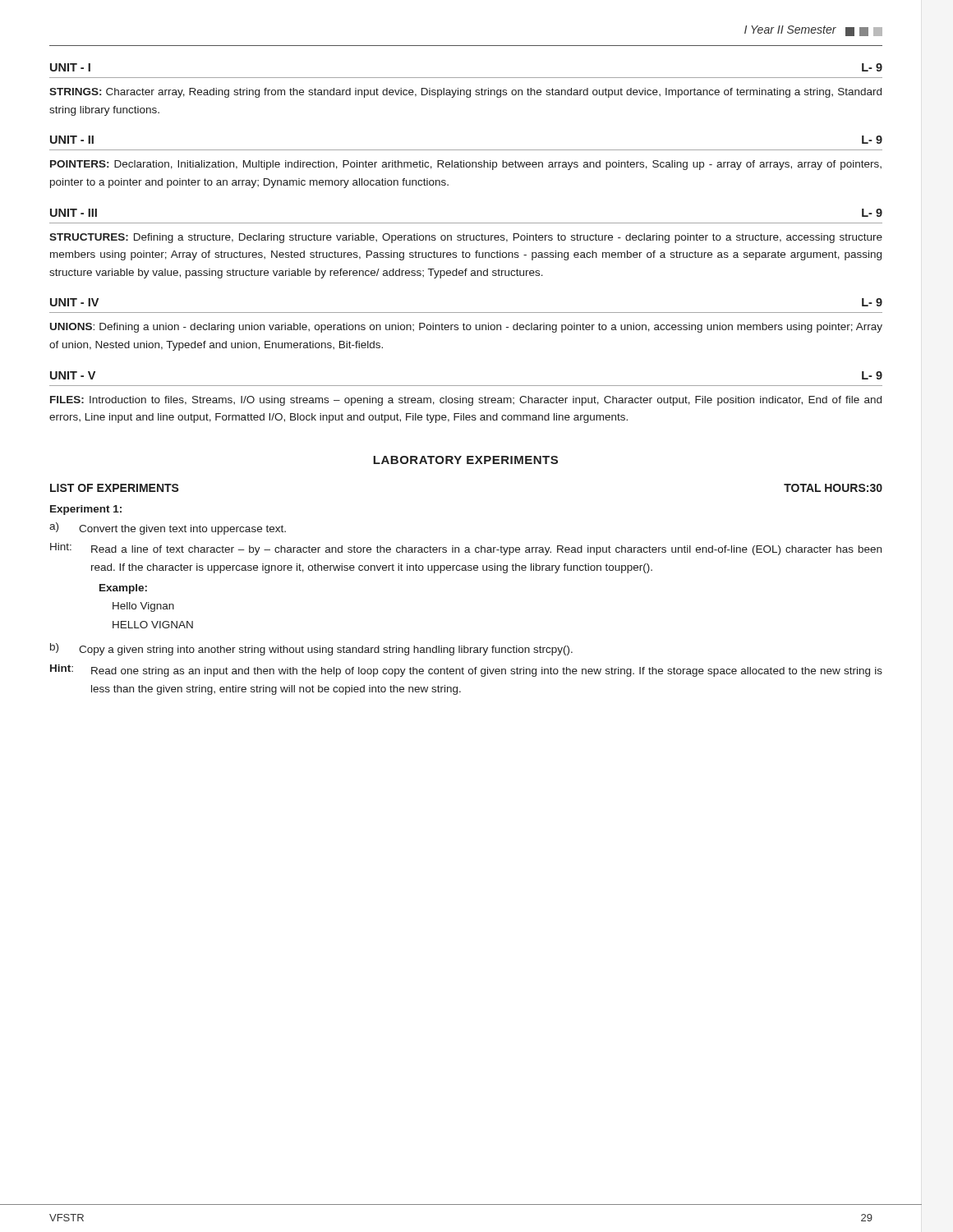The height and width of the screenshot is (1232, 953).
Task: Locate the block of text that opens with "STRUCTURES: Defining a"
Action: click(x=466, y=254)
